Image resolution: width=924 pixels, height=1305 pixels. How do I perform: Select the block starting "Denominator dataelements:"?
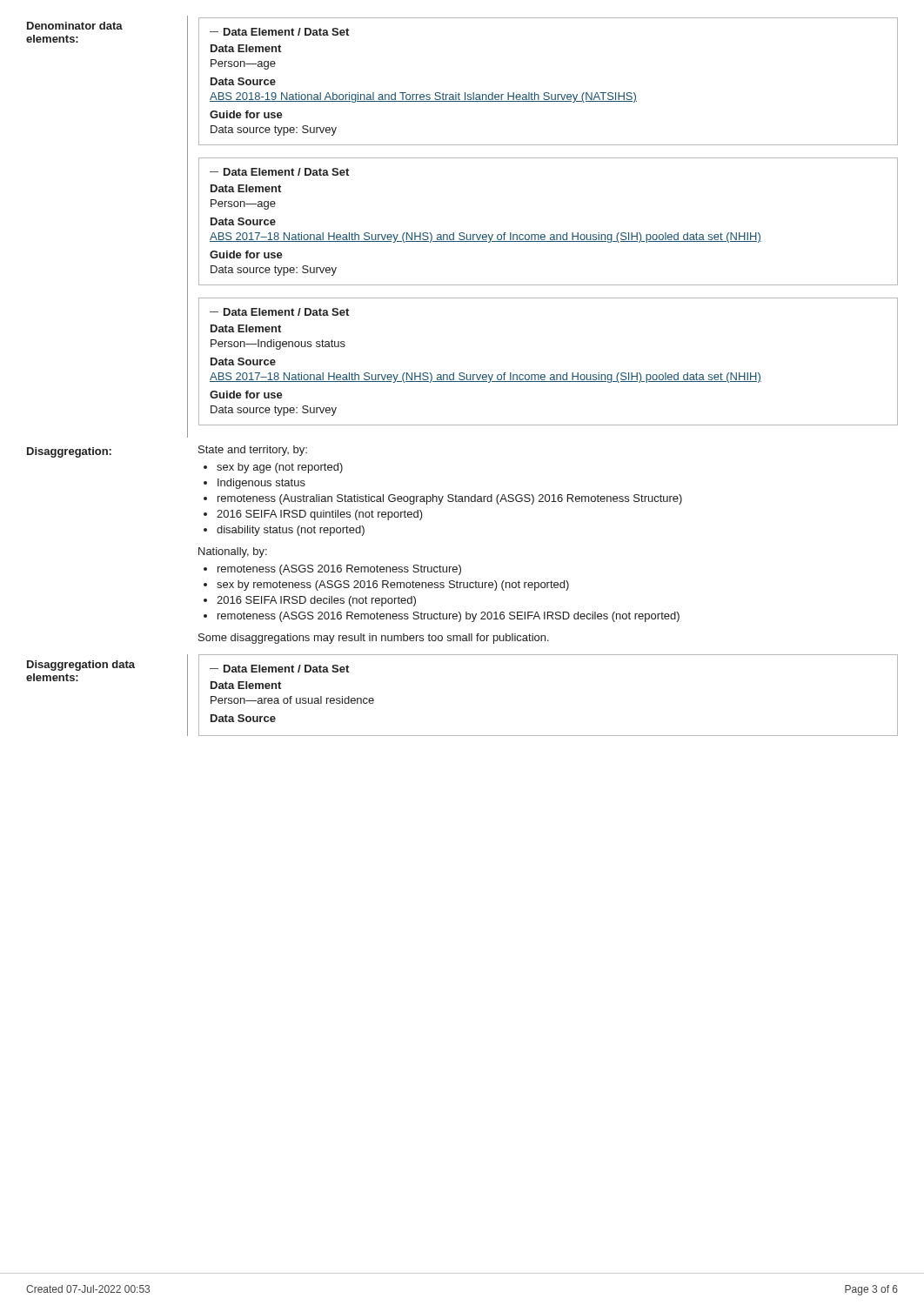pos(74,32)
